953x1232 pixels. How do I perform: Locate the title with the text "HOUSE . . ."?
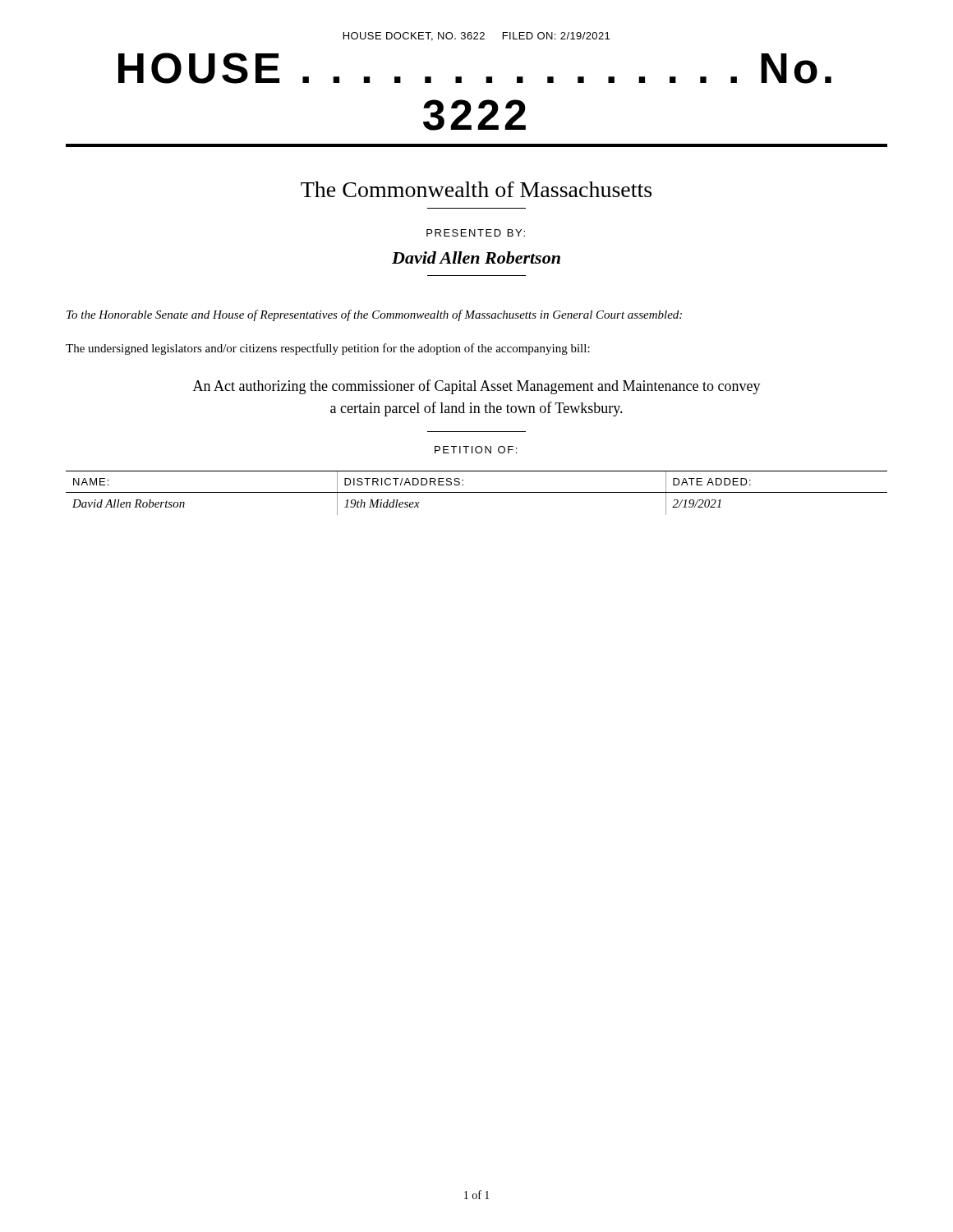476,92
